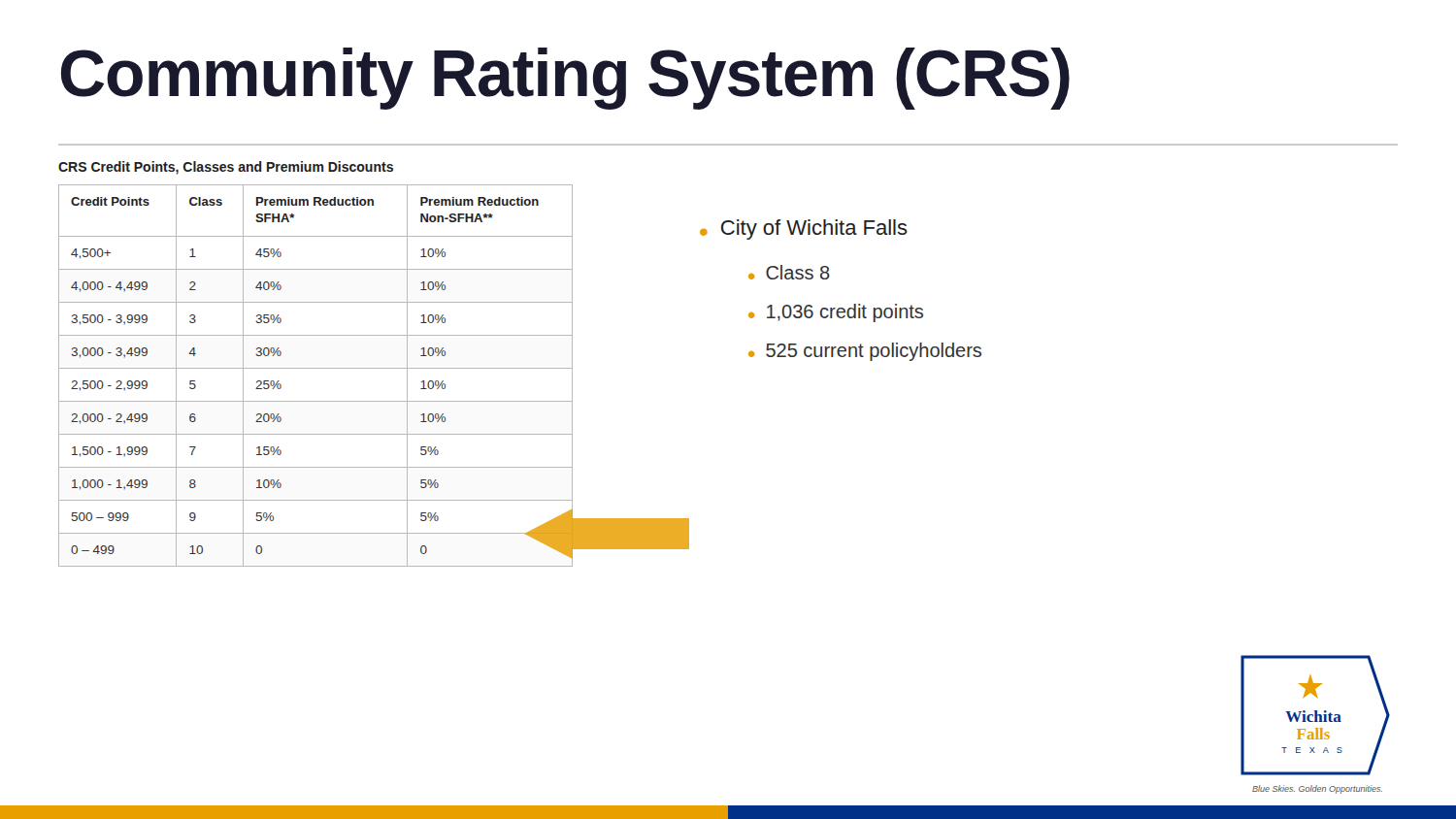Find the table that mentions "2,000 - 2,499"
The height and width of the screenshot is (819, 1456).
tap(315, 375)
